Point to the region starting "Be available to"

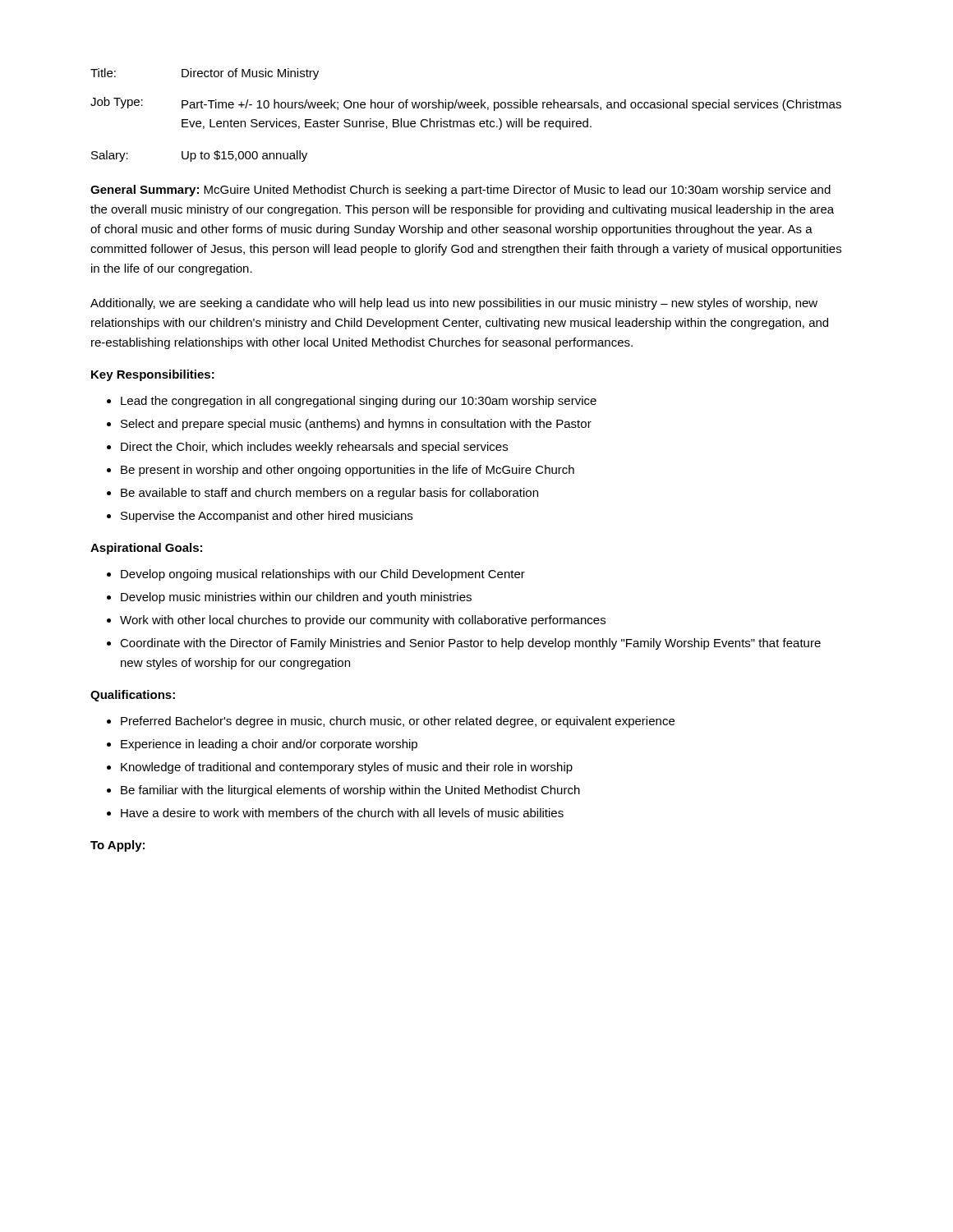(329, 492)
